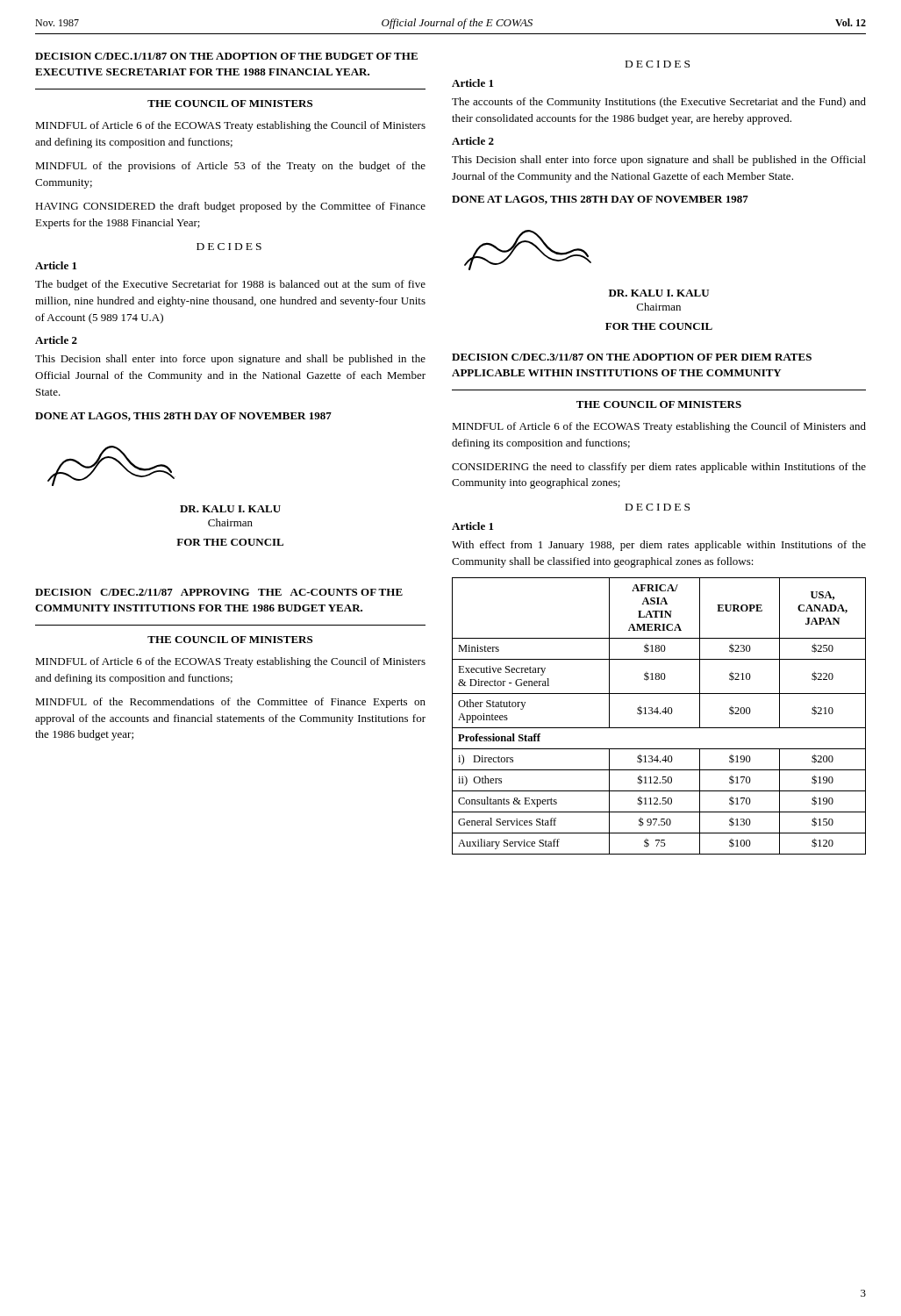Where is the title that starts "DECISION C/DEC.2/11/87 APPROVING THE"?
This screenshot has height=1316, width=901.
coord(219,600)
